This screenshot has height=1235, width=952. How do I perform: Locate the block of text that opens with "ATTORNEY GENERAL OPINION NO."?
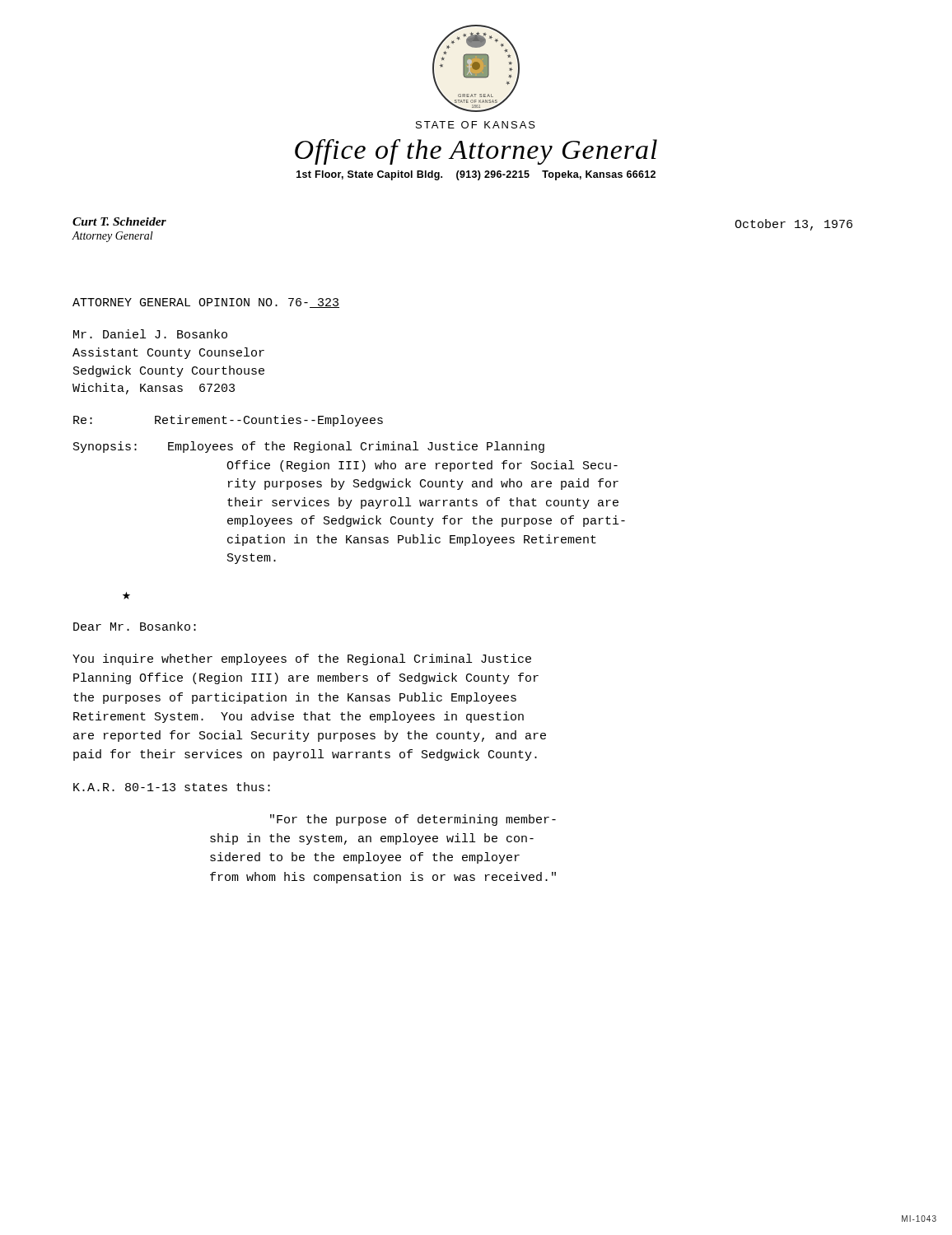click(206, 303)
